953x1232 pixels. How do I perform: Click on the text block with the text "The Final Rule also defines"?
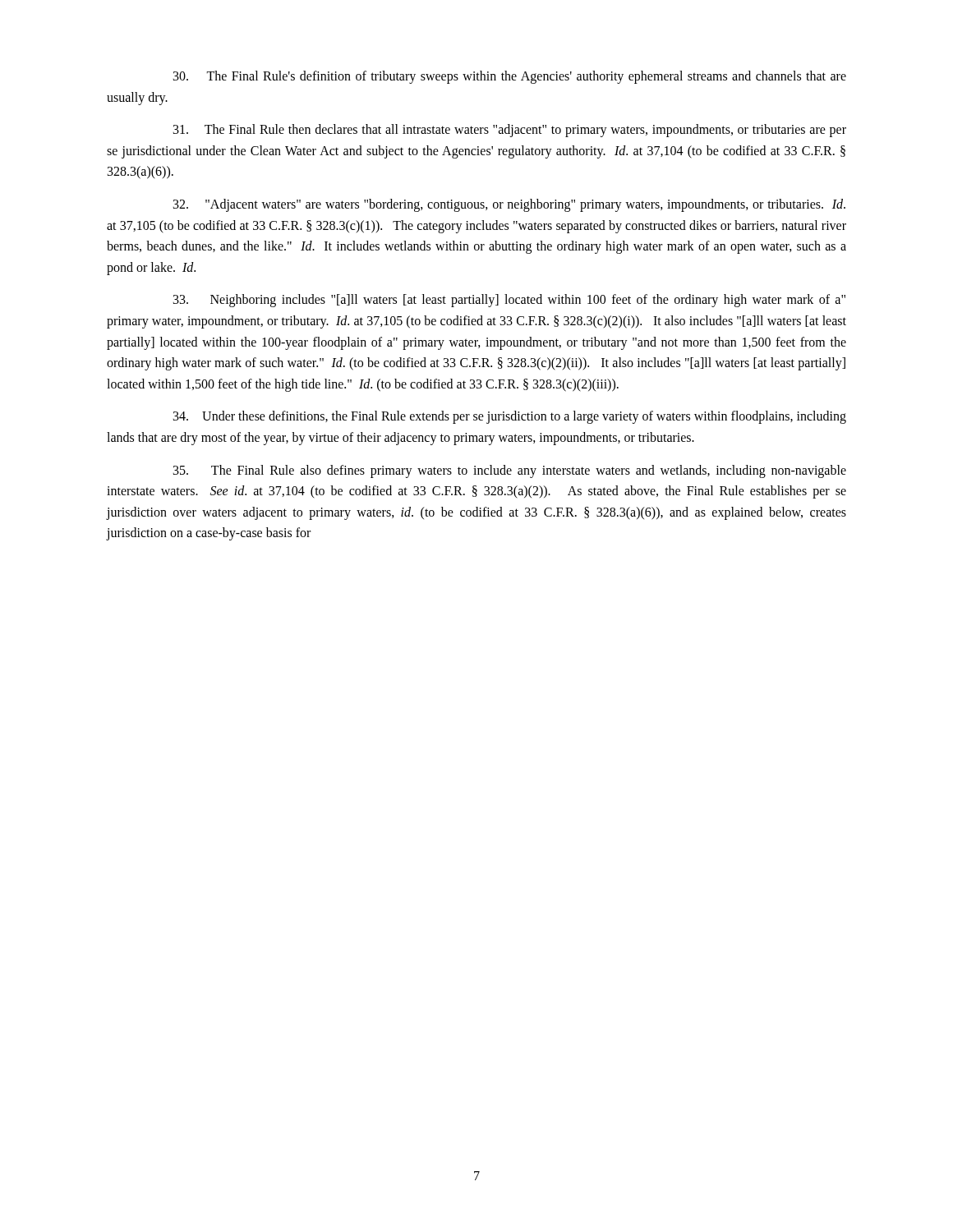click(476, 501)
